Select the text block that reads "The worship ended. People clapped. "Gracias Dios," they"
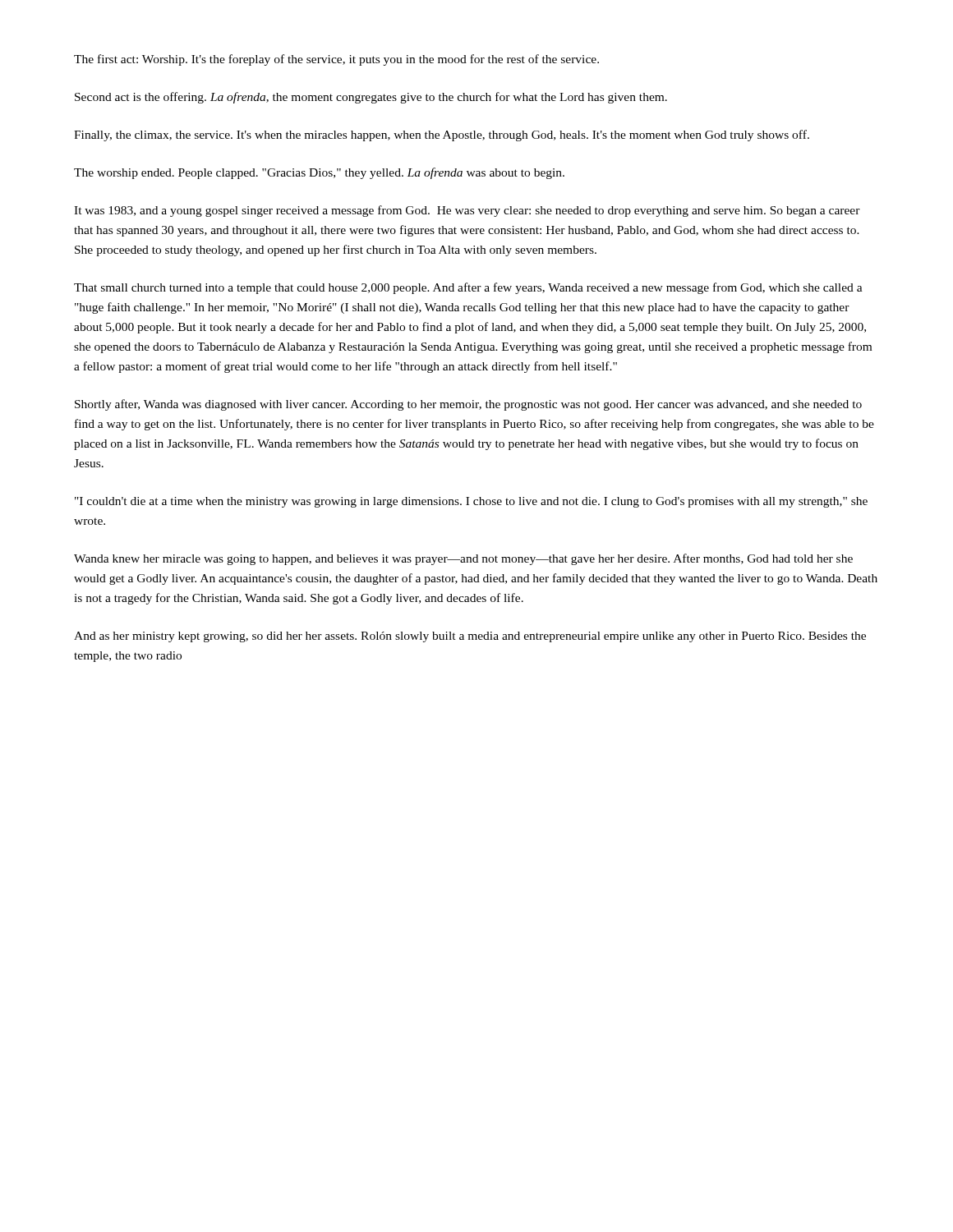The image size is (953, 1232). click(320, 172)
